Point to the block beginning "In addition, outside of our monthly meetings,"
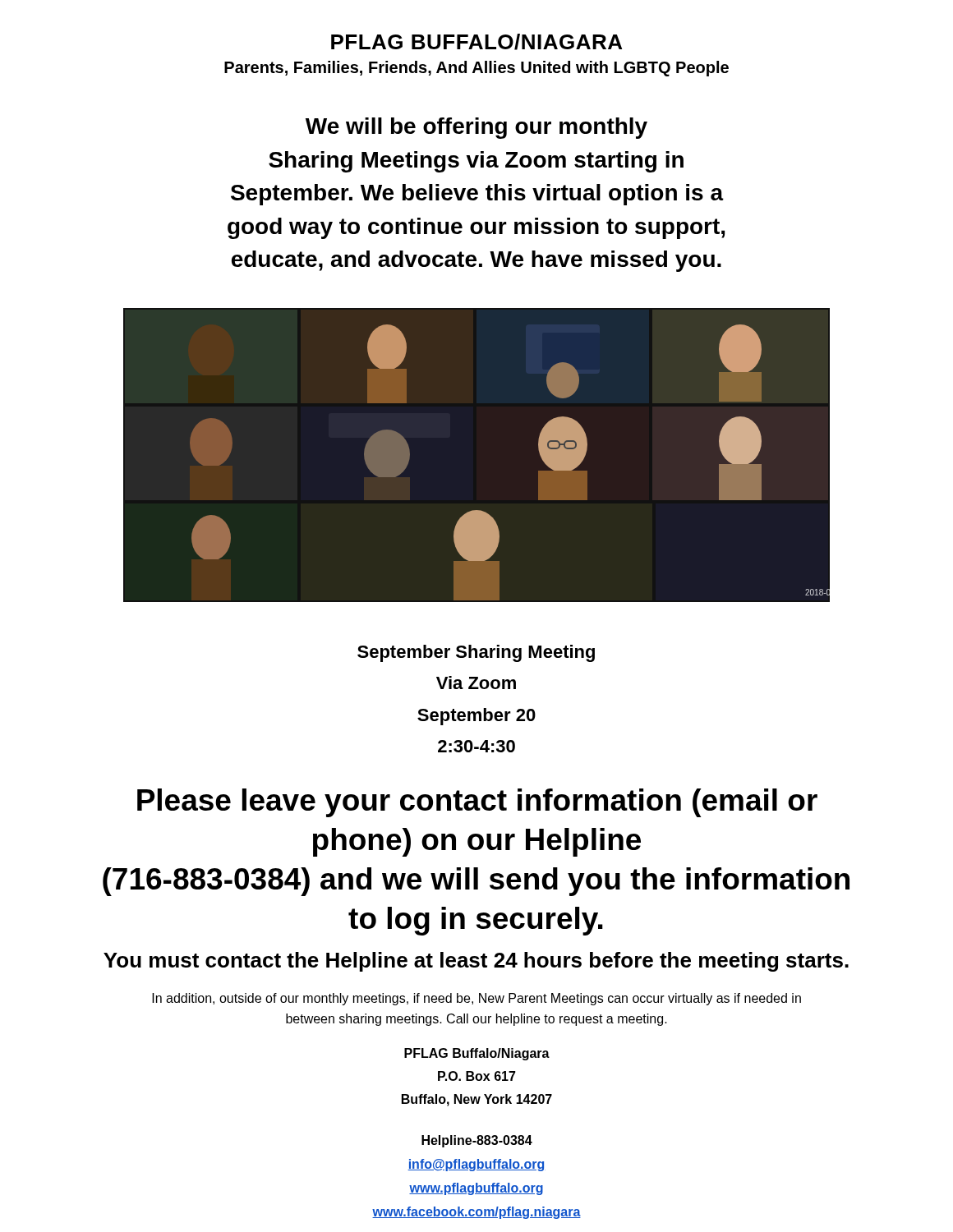The height and width of the screenshot is (1232, 953). coord(476,1008)
